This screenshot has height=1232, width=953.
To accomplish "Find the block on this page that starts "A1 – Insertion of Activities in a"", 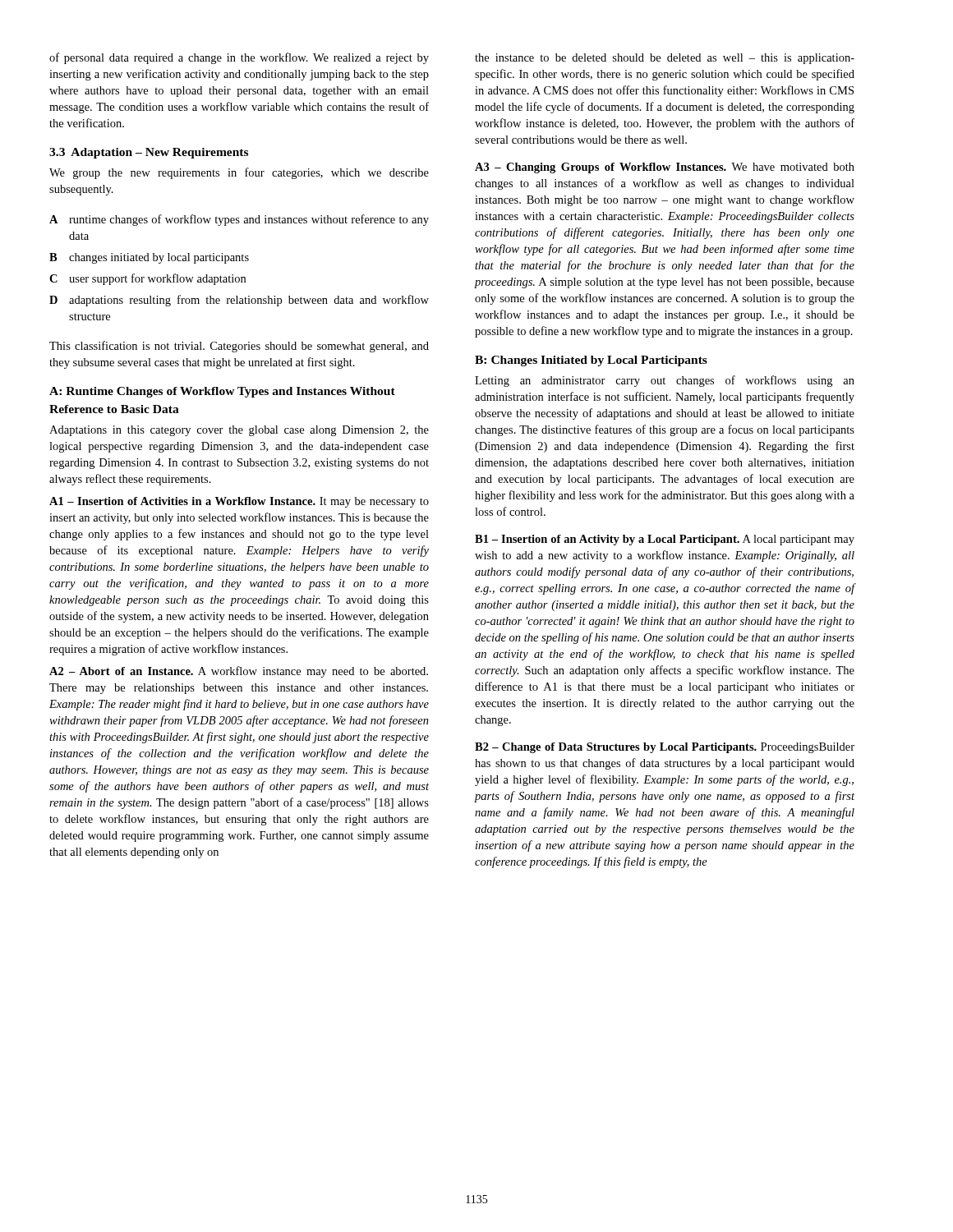I will point(239,575).
